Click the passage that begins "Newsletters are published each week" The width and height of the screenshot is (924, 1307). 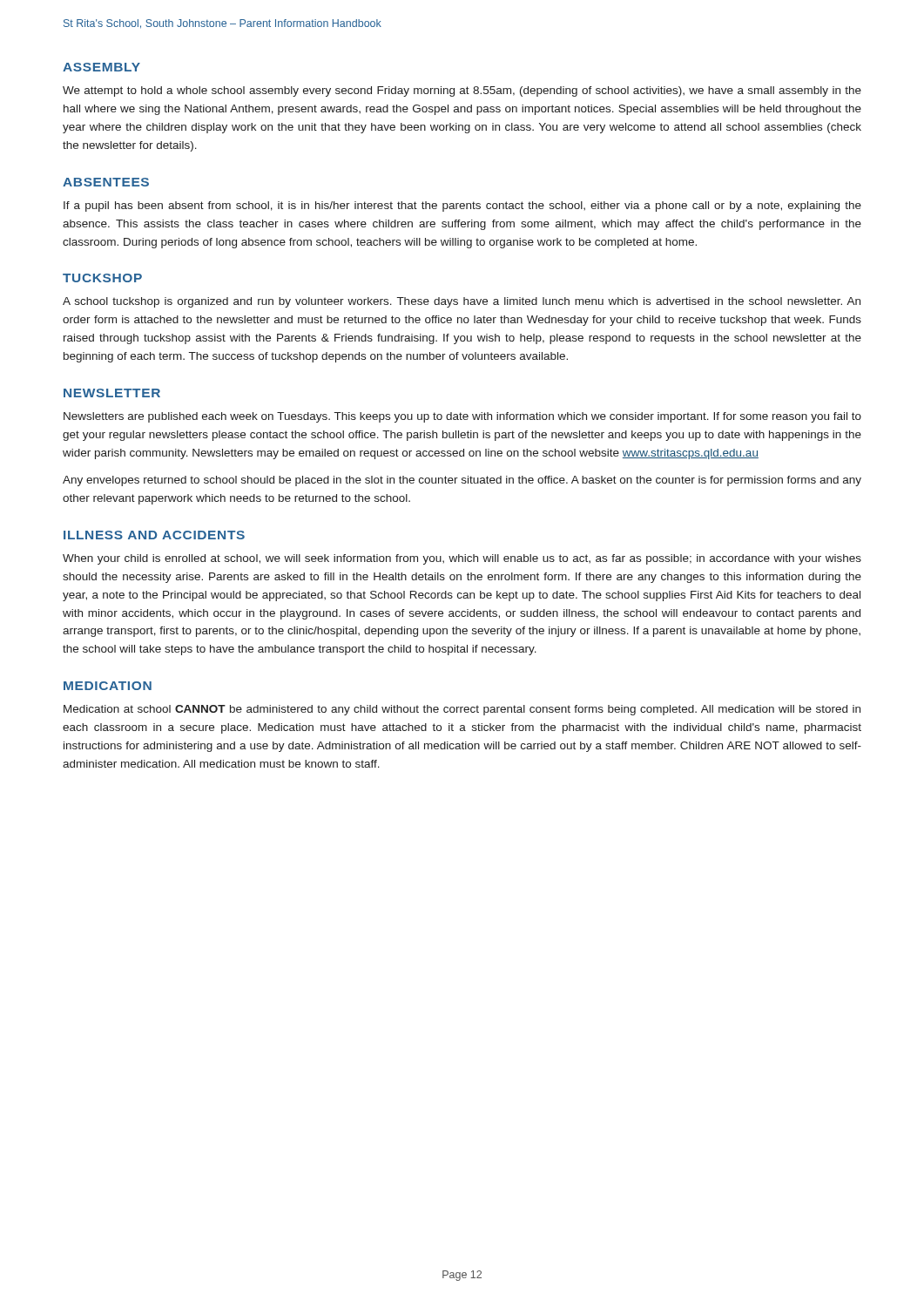462,435
